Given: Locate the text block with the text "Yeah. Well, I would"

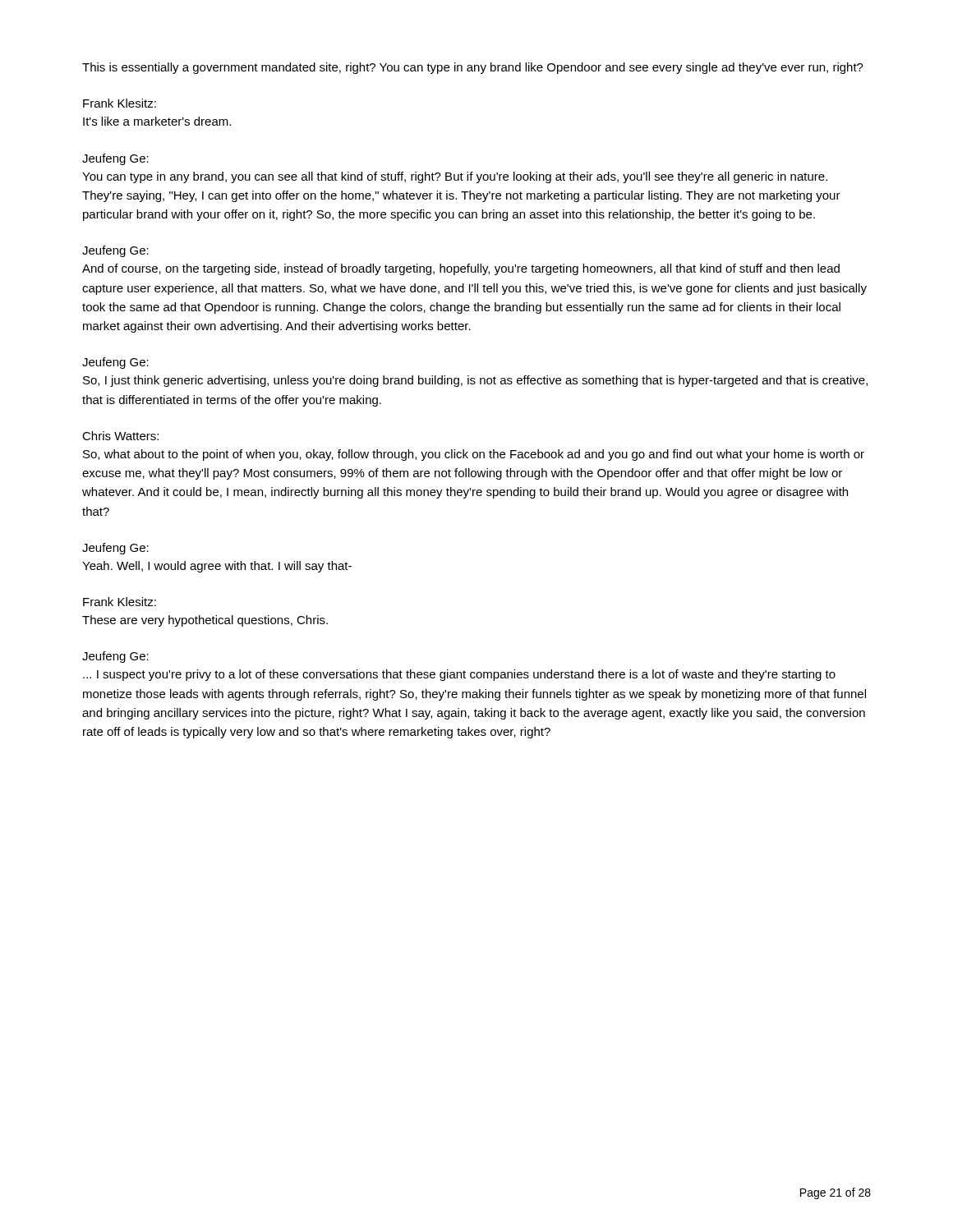Looking at the screenshot, I should [x=217, y=565].
